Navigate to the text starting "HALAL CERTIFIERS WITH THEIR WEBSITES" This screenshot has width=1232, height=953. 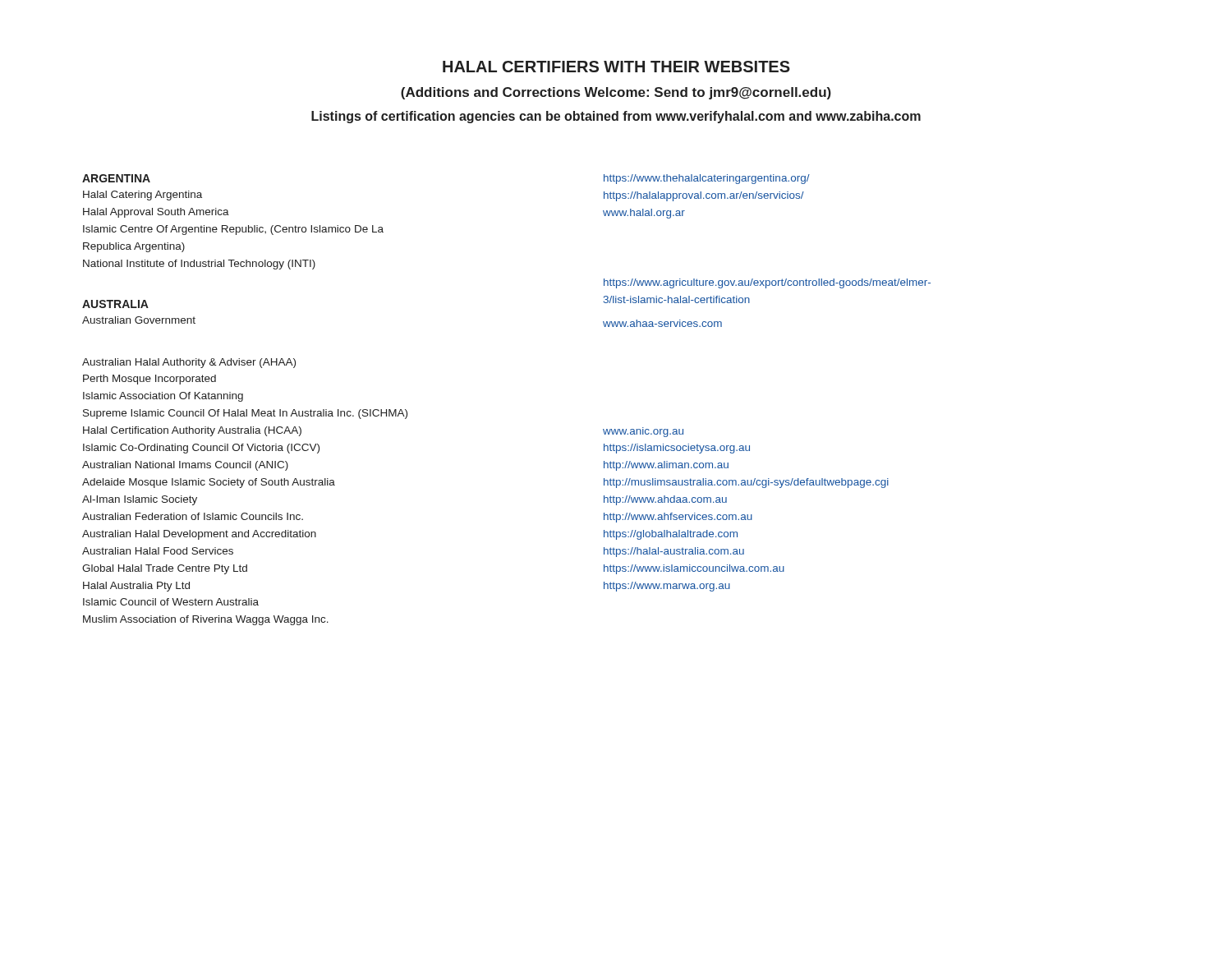point(616,67)
